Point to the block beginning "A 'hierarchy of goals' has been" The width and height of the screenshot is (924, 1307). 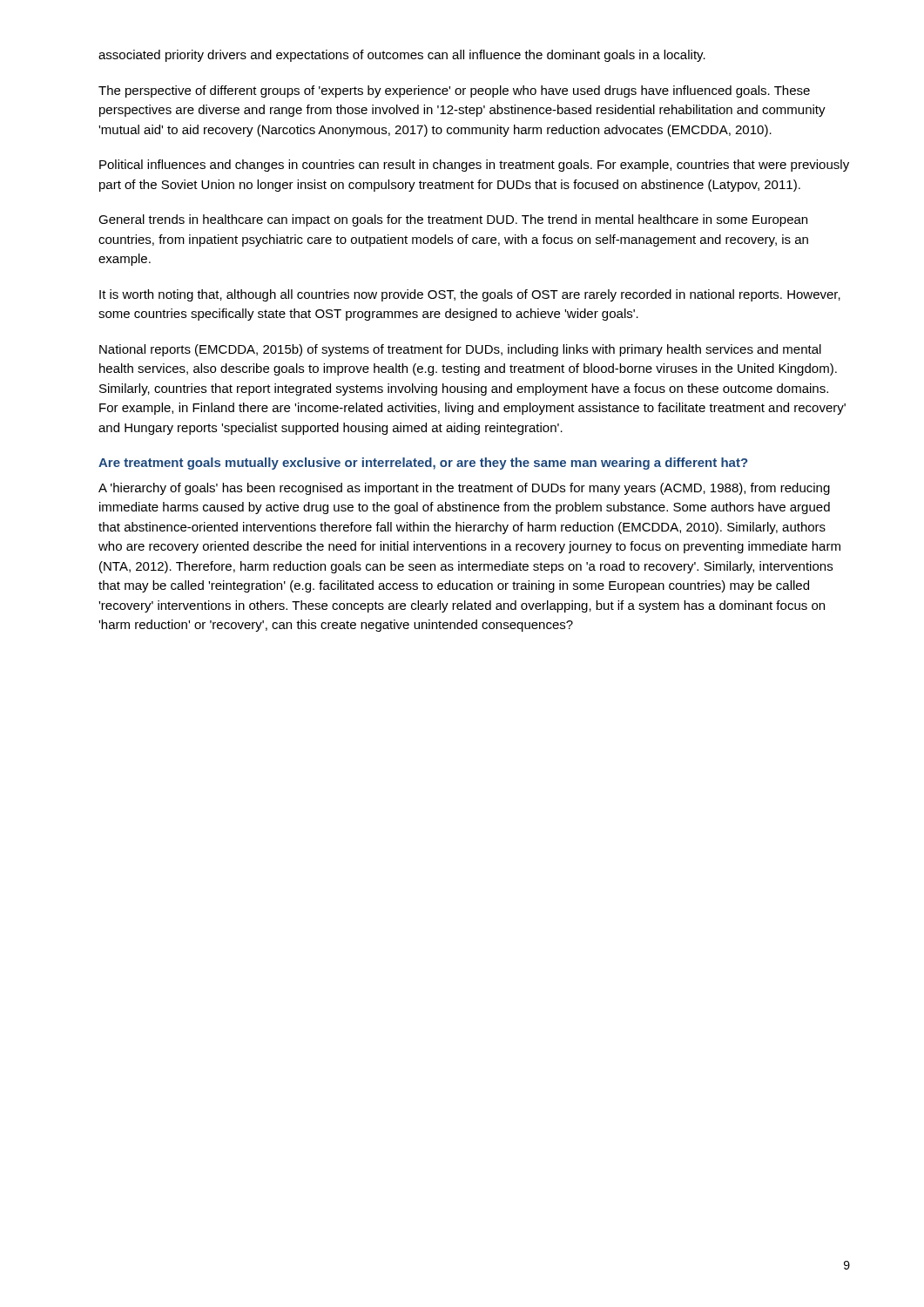click(470, 556)
